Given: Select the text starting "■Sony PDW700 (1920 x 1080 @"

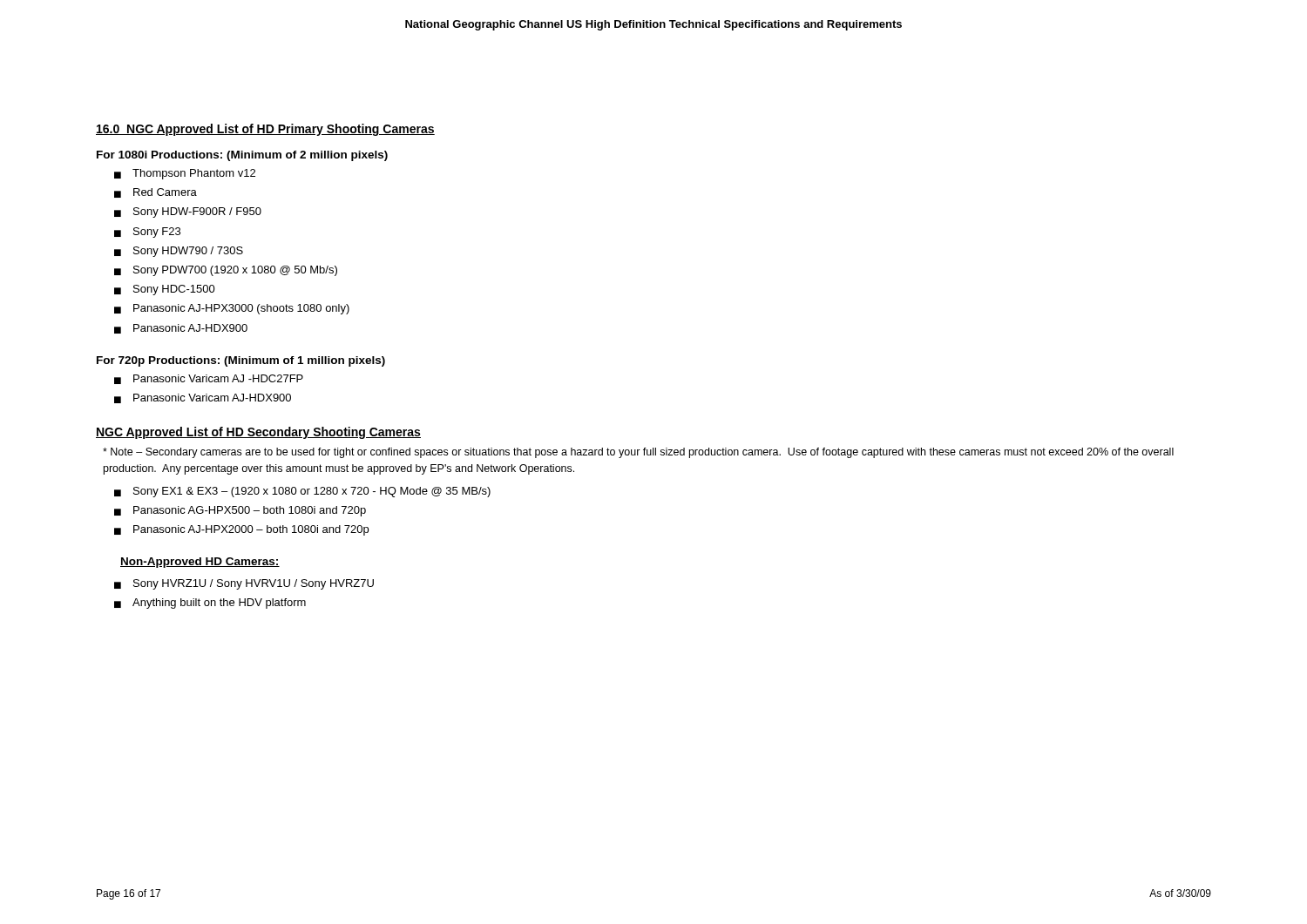Looking at the screenshot, I should [226, 271].
